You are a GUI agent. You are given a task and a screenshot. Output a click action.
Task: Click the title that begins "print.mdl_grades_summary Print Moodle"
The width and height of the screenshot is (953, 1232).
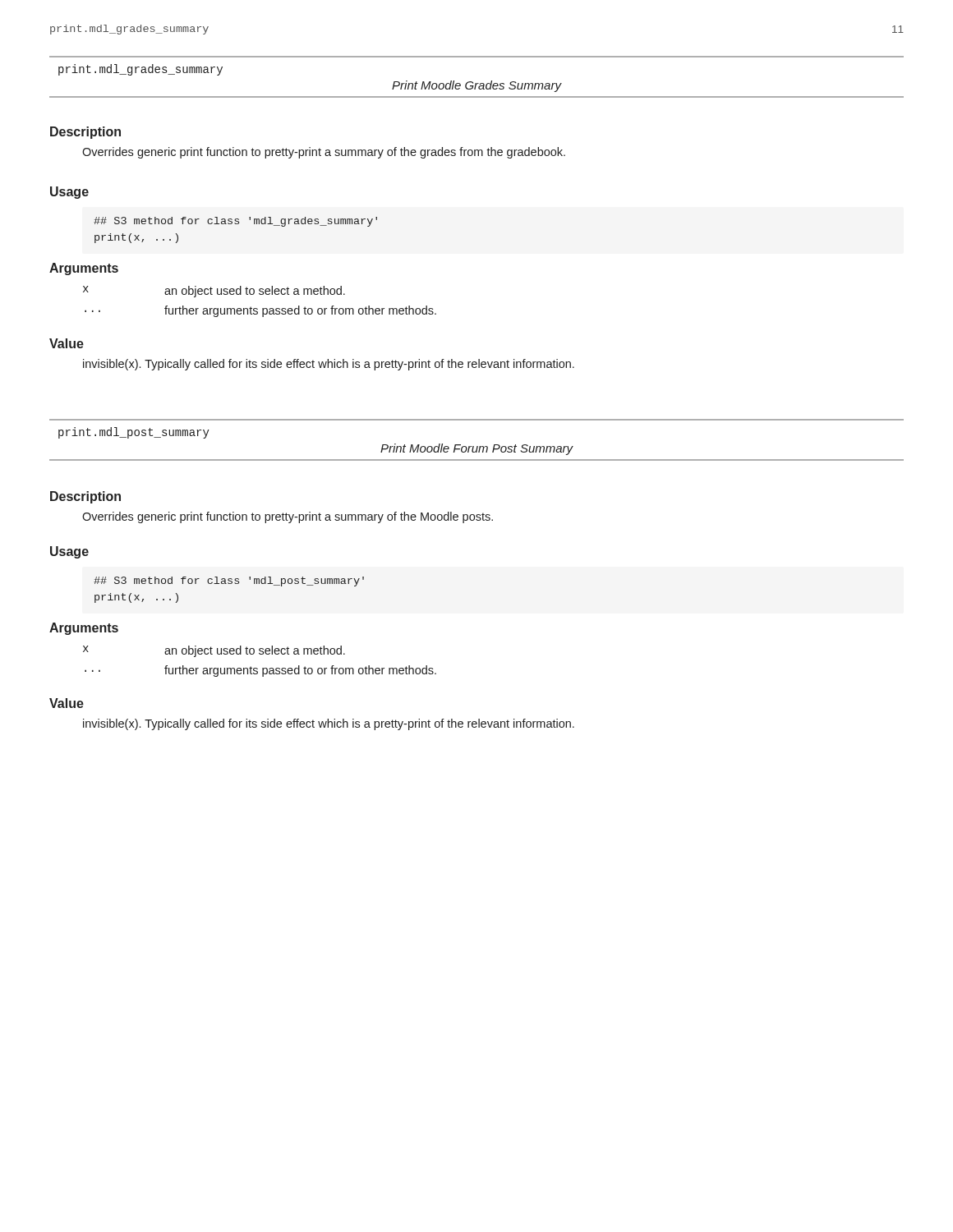click(x=476, y=78)
